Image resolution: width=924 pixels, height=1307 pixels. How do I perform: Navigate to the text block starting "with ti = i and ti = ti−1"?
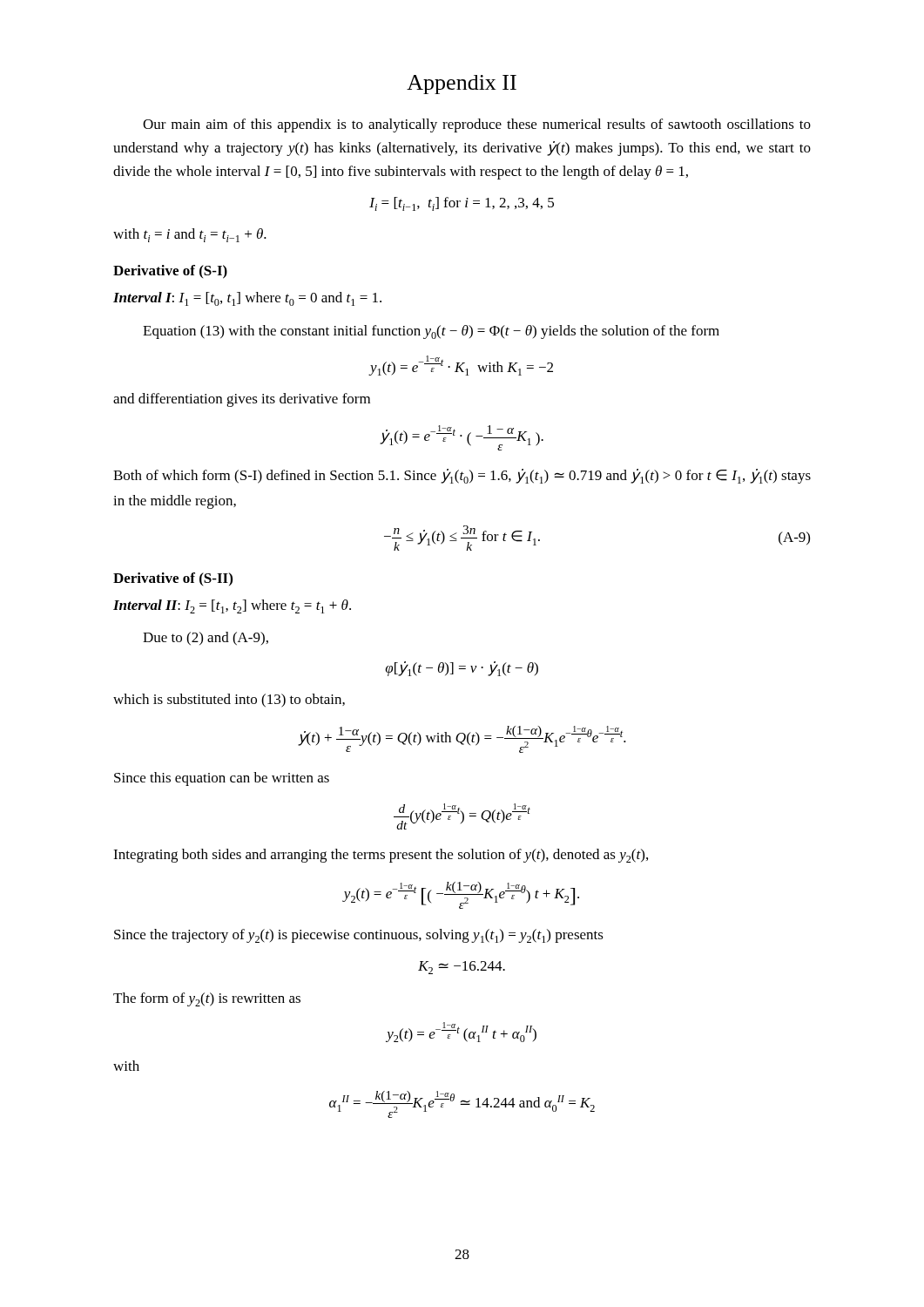190,235
